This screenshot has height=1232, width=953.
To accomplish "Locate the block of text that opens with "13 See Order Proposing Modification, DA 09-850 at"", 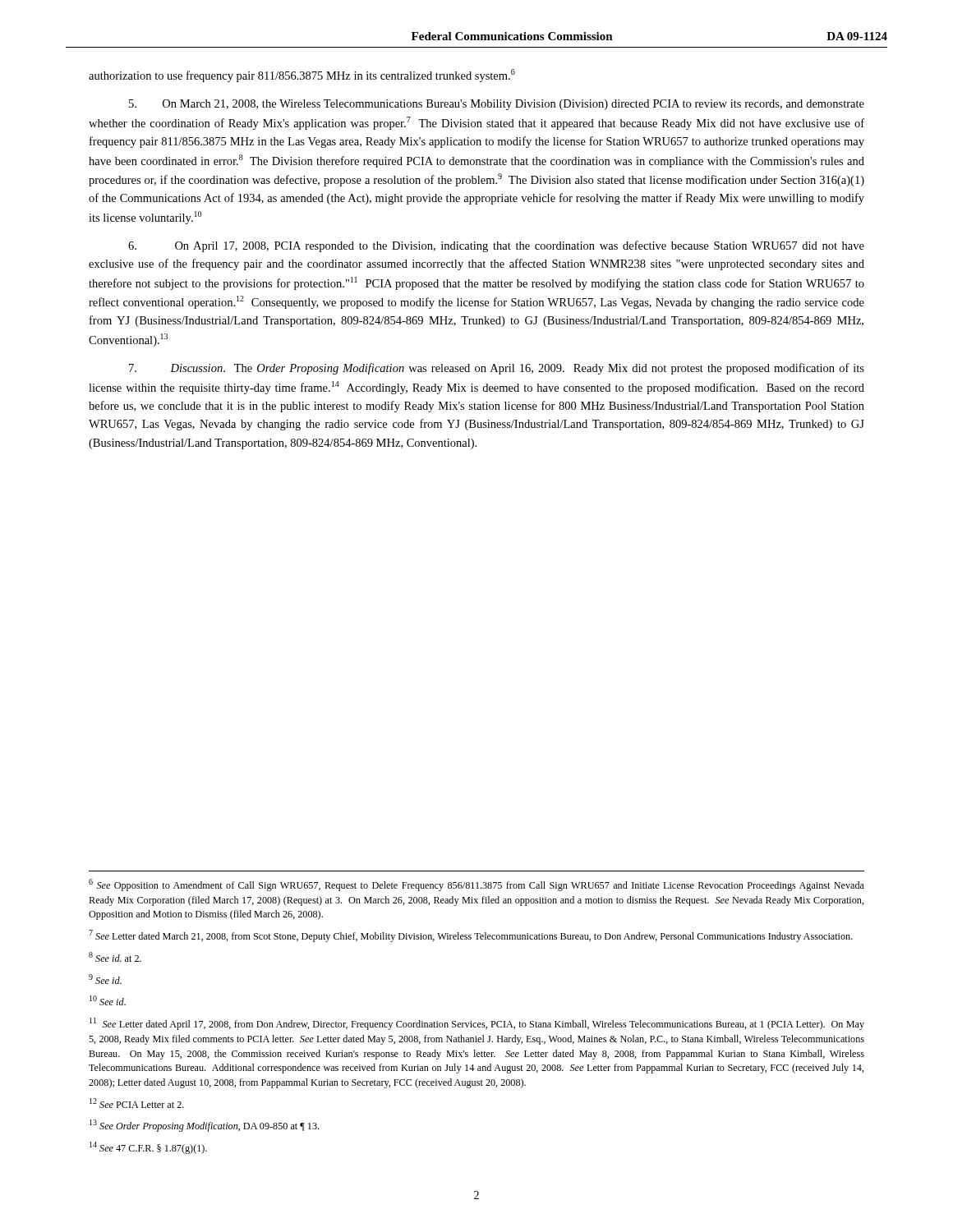I will pyautogui.click(x=204, y=1125).
